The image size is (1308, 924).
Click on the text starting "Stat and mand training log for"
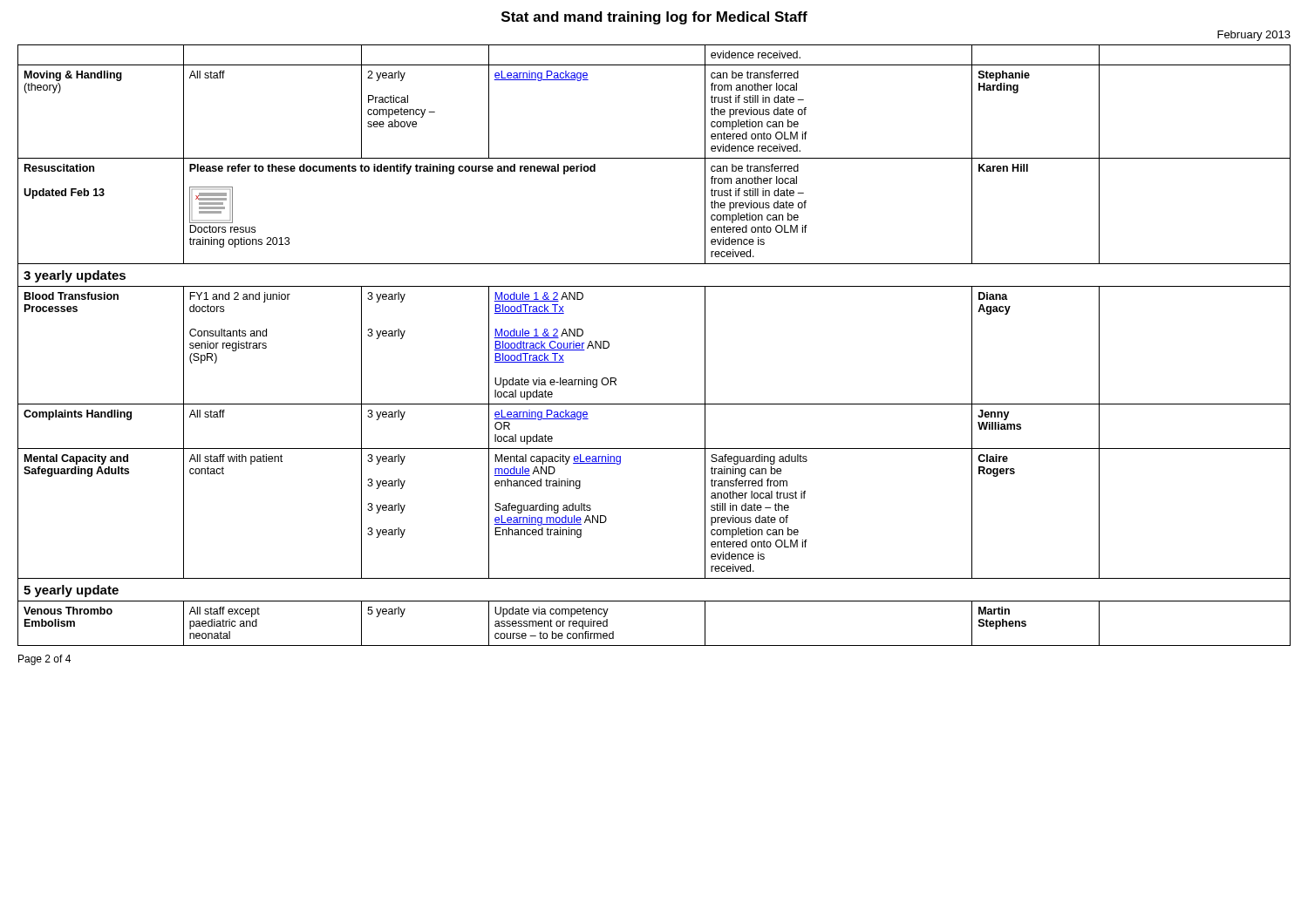pos(654,17)
